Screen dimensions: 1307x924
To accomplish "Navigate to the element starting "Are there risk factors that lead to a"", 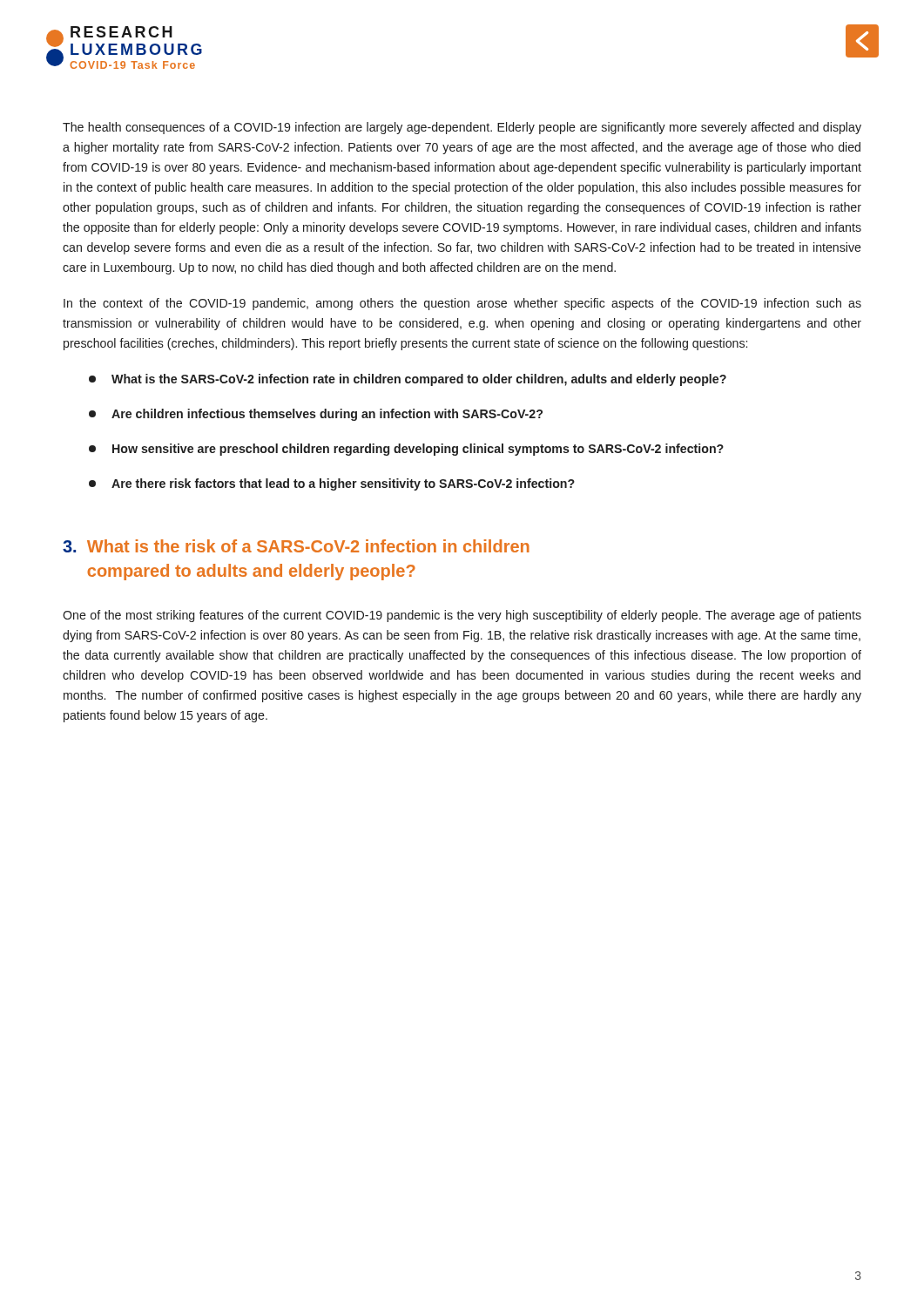I will (x=475, y=484).
